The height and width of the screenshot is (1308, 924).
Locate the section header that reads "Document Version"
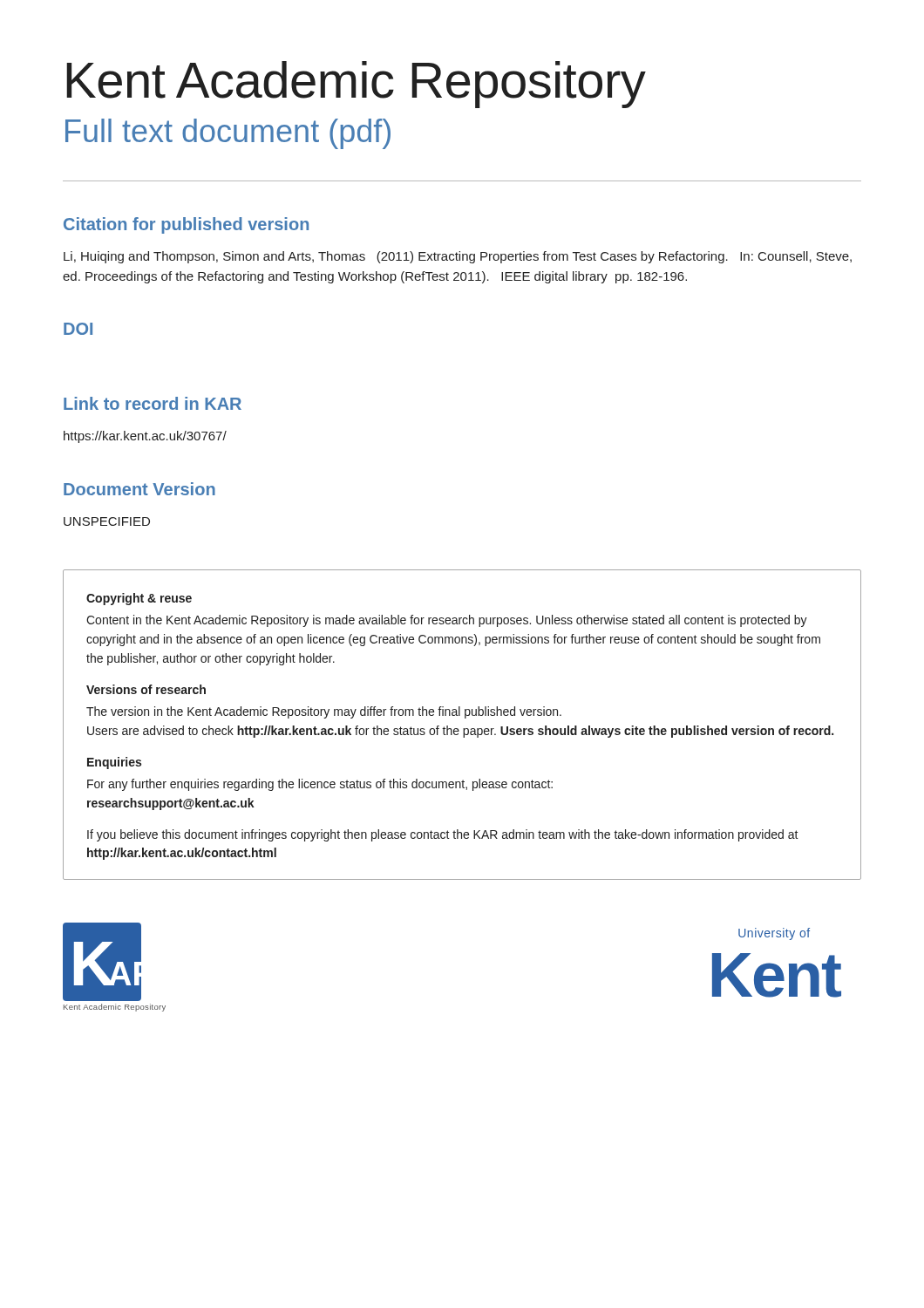[139, 489]
